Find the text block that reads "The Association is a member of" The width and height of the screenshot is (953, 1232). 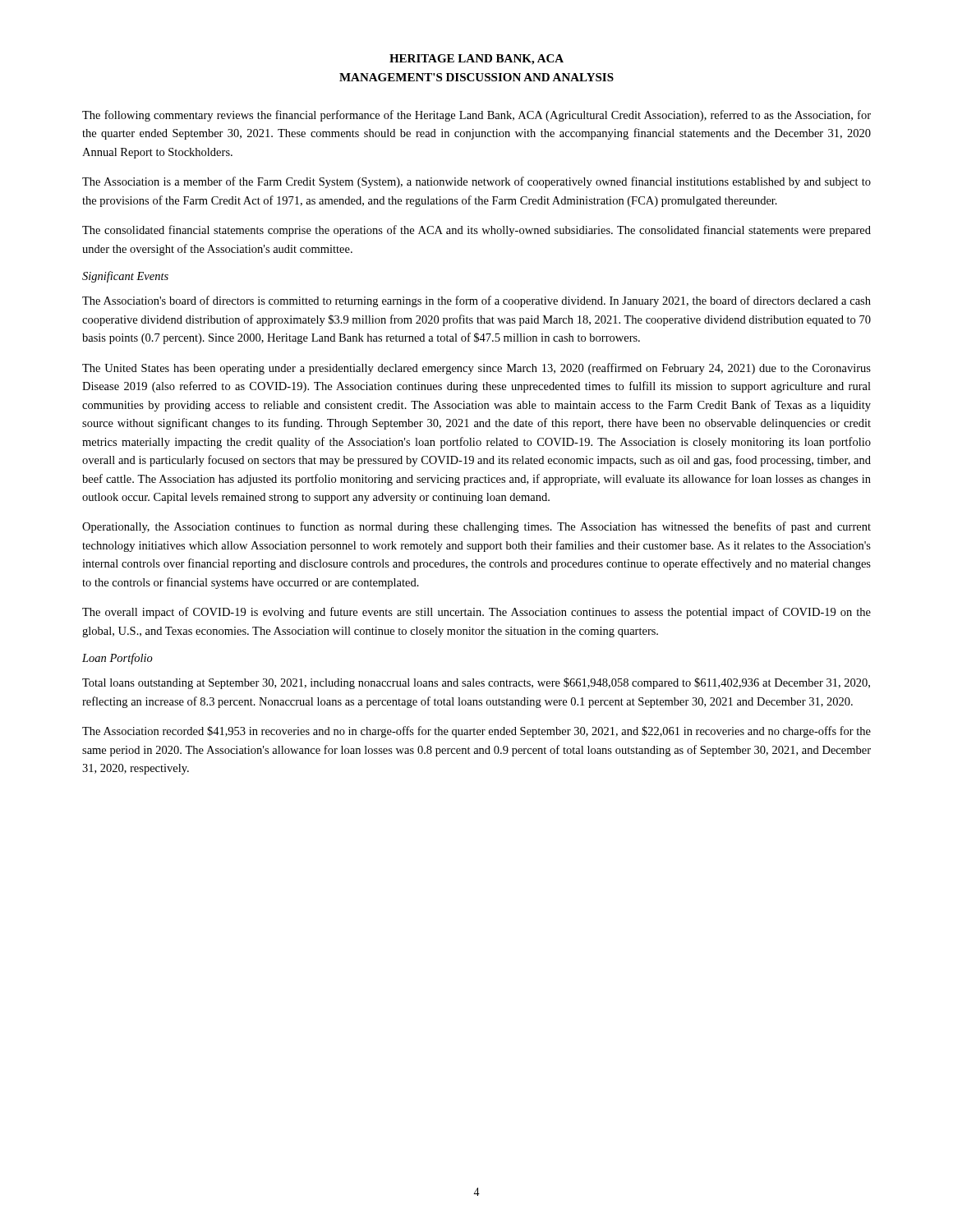point(476,191)
